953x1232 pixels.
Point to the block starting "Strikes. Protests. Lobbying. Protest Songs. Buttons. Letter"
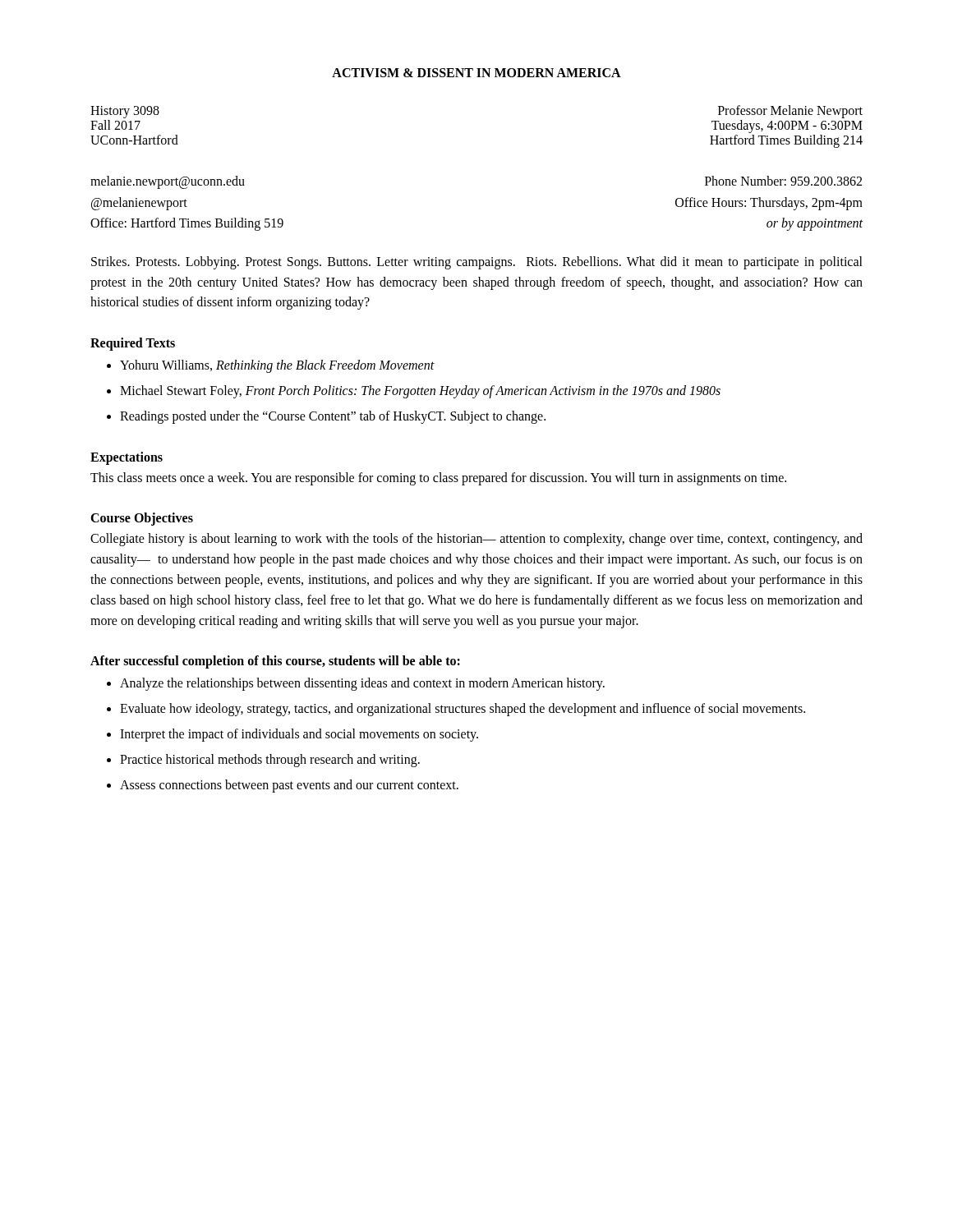476,282
